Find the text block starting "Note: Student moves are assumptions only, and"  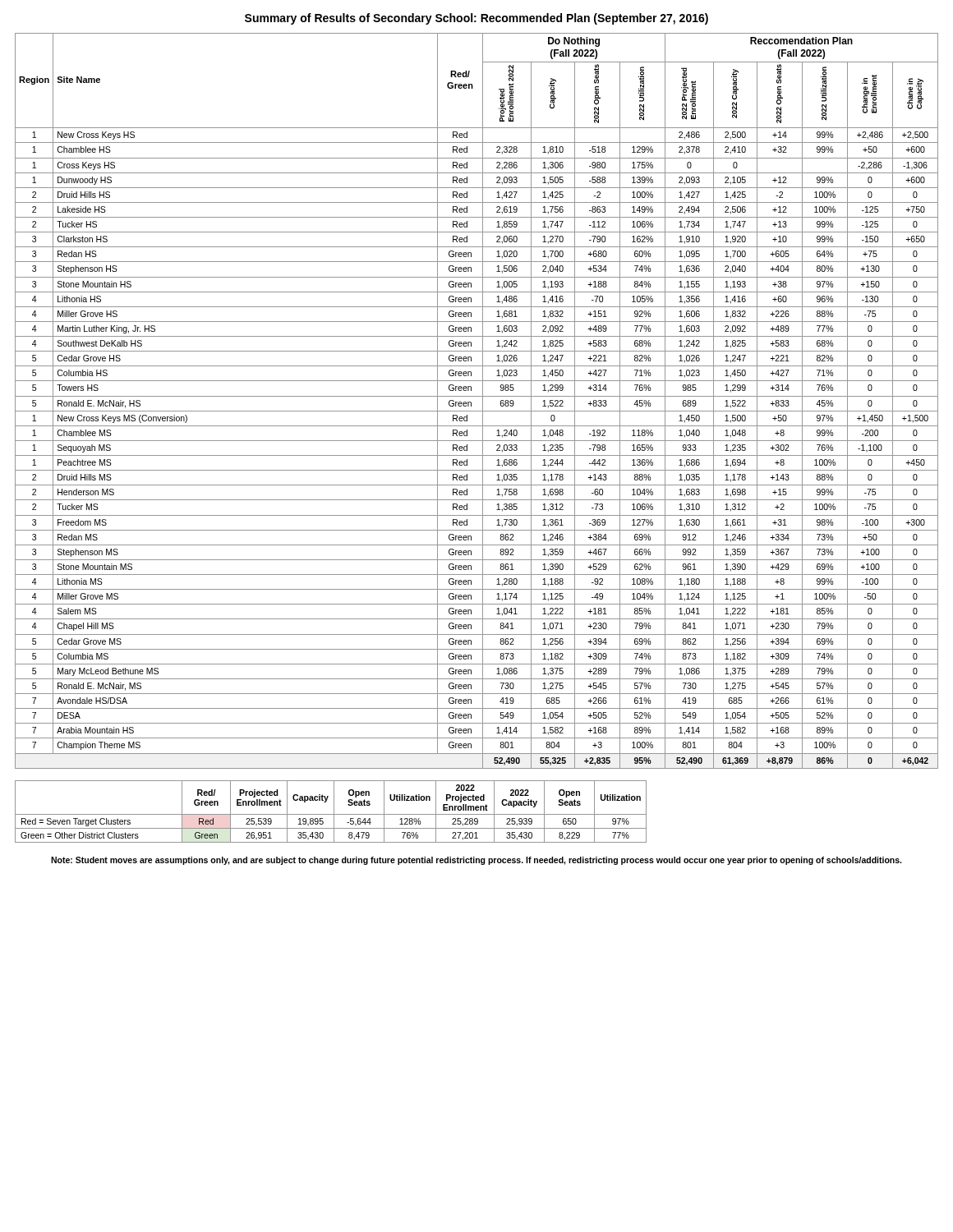476,860
